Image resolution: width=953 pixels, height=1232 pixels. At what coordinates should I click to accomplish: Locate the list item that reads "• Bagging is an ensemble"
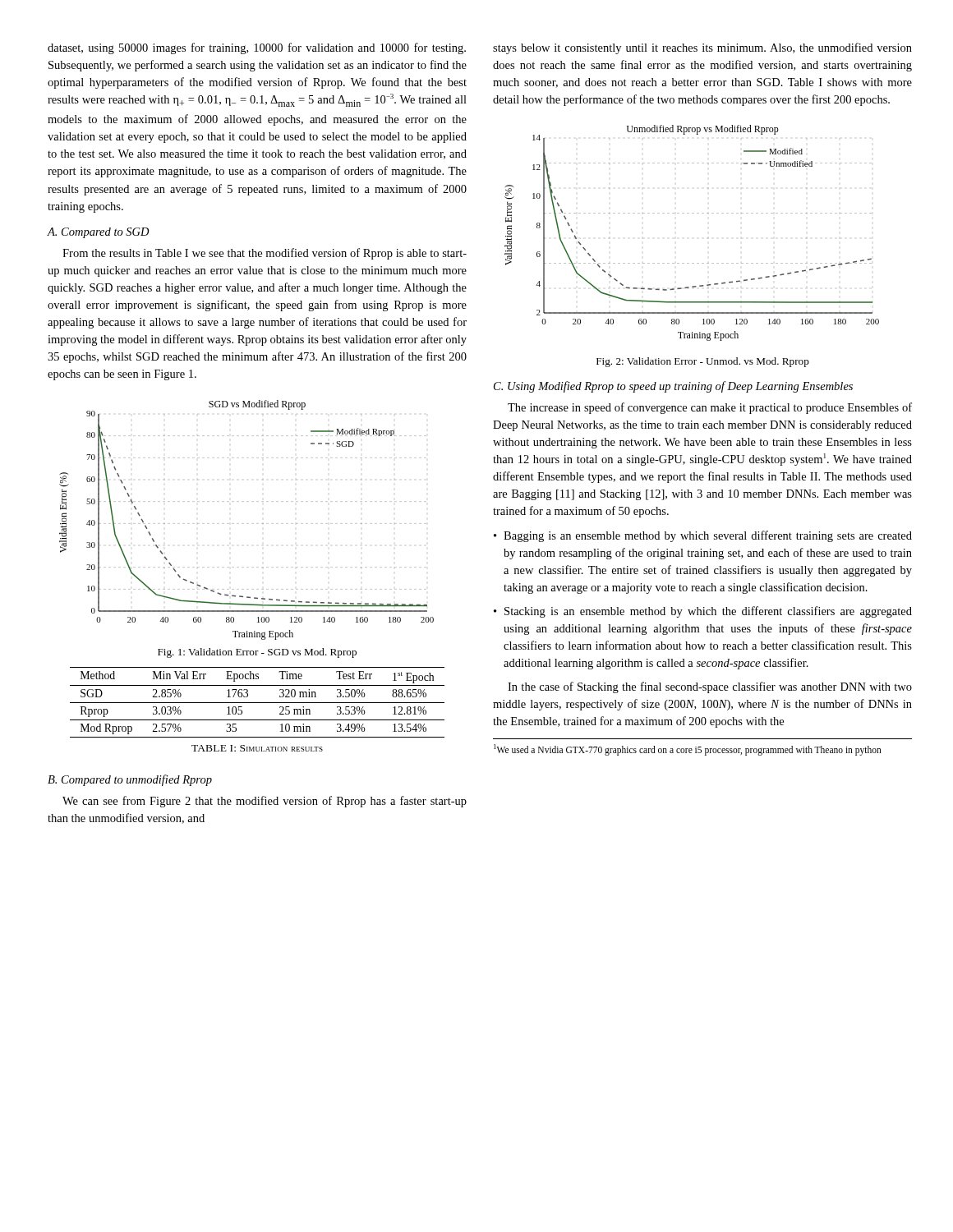[x=702, y=562]
